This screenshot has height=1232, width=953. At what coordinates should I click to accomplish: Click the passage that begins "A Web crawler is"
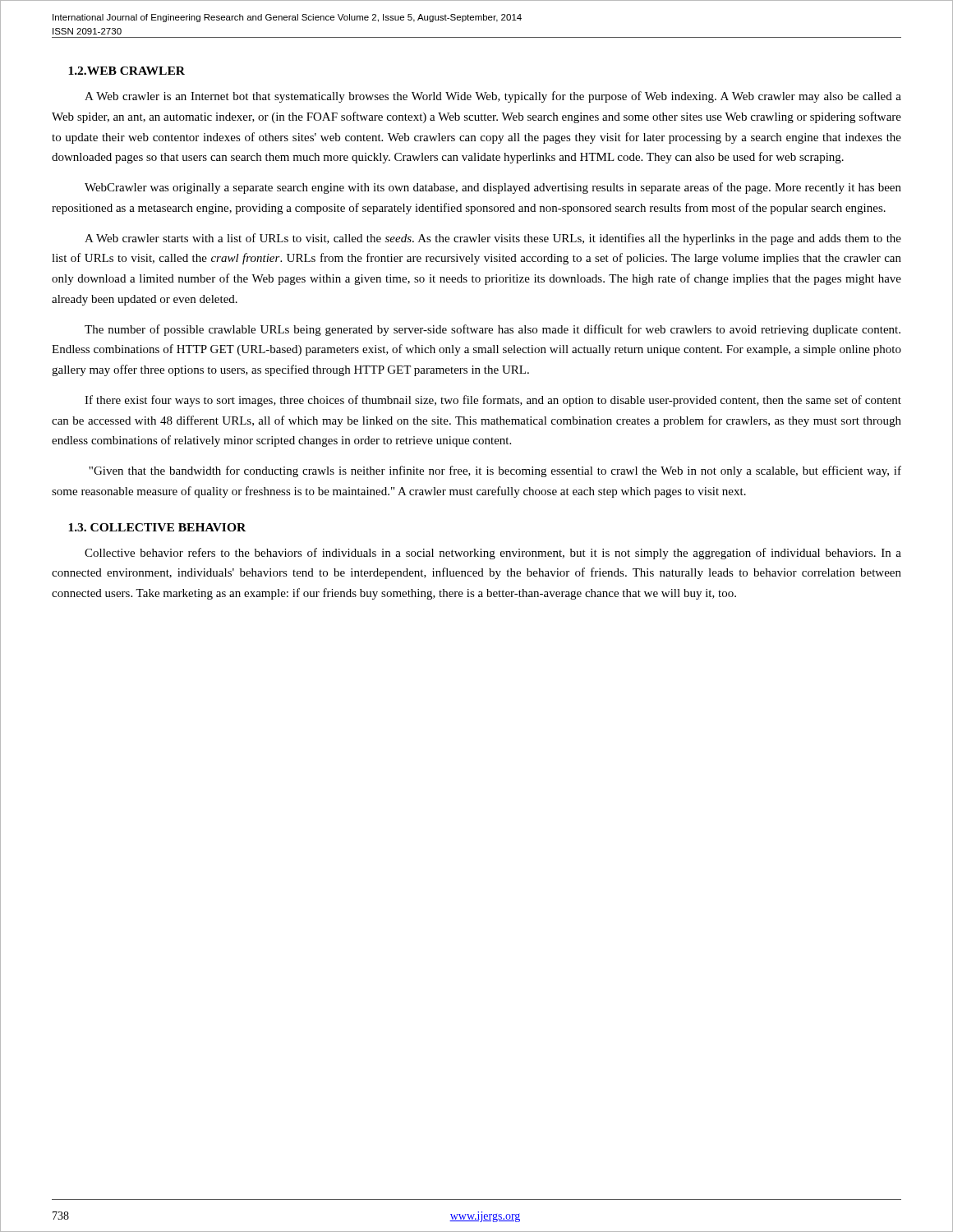476,127
